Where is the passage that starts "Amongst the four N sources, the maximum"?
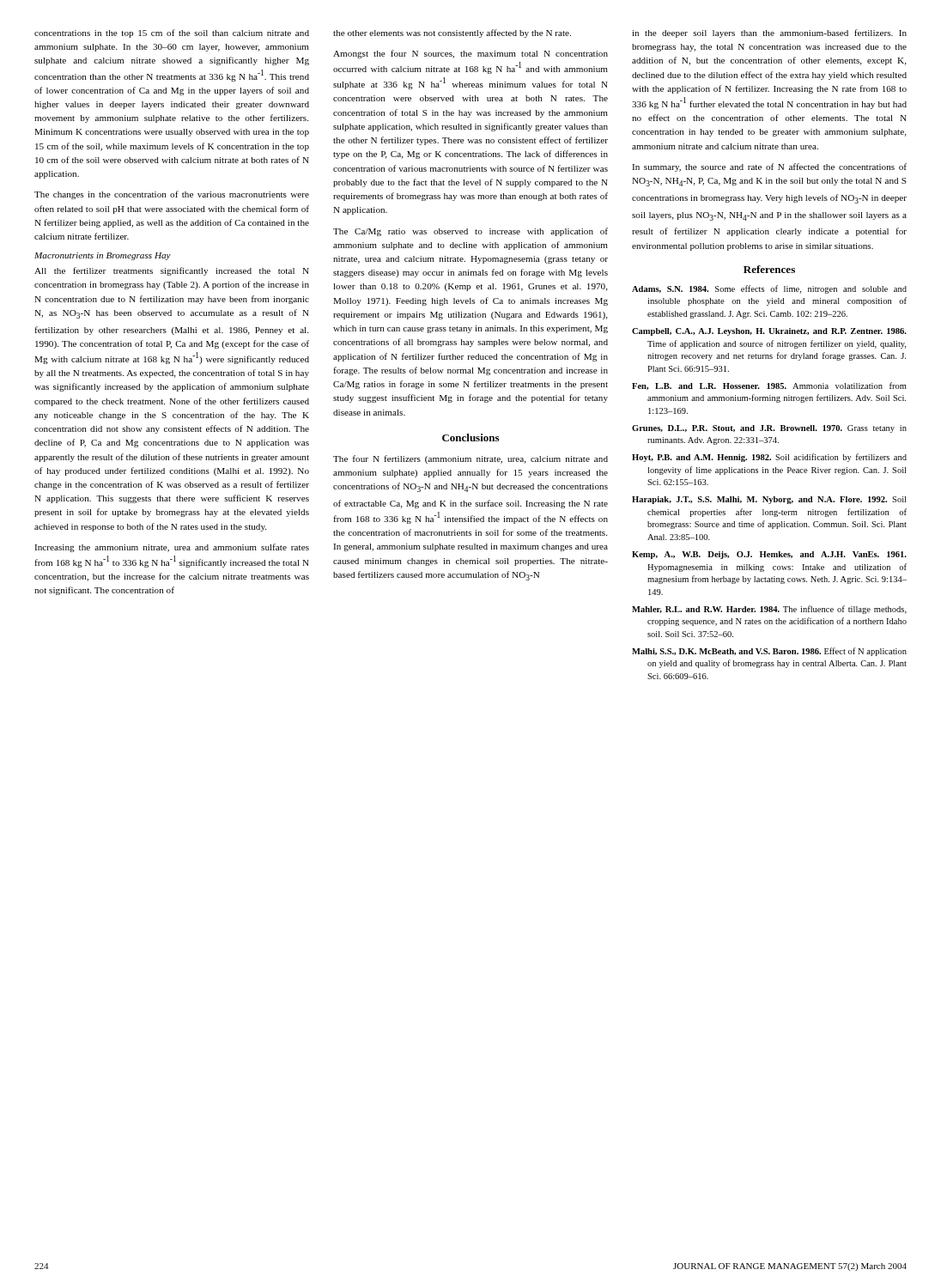941x1288 pixels. click(470, 132)
